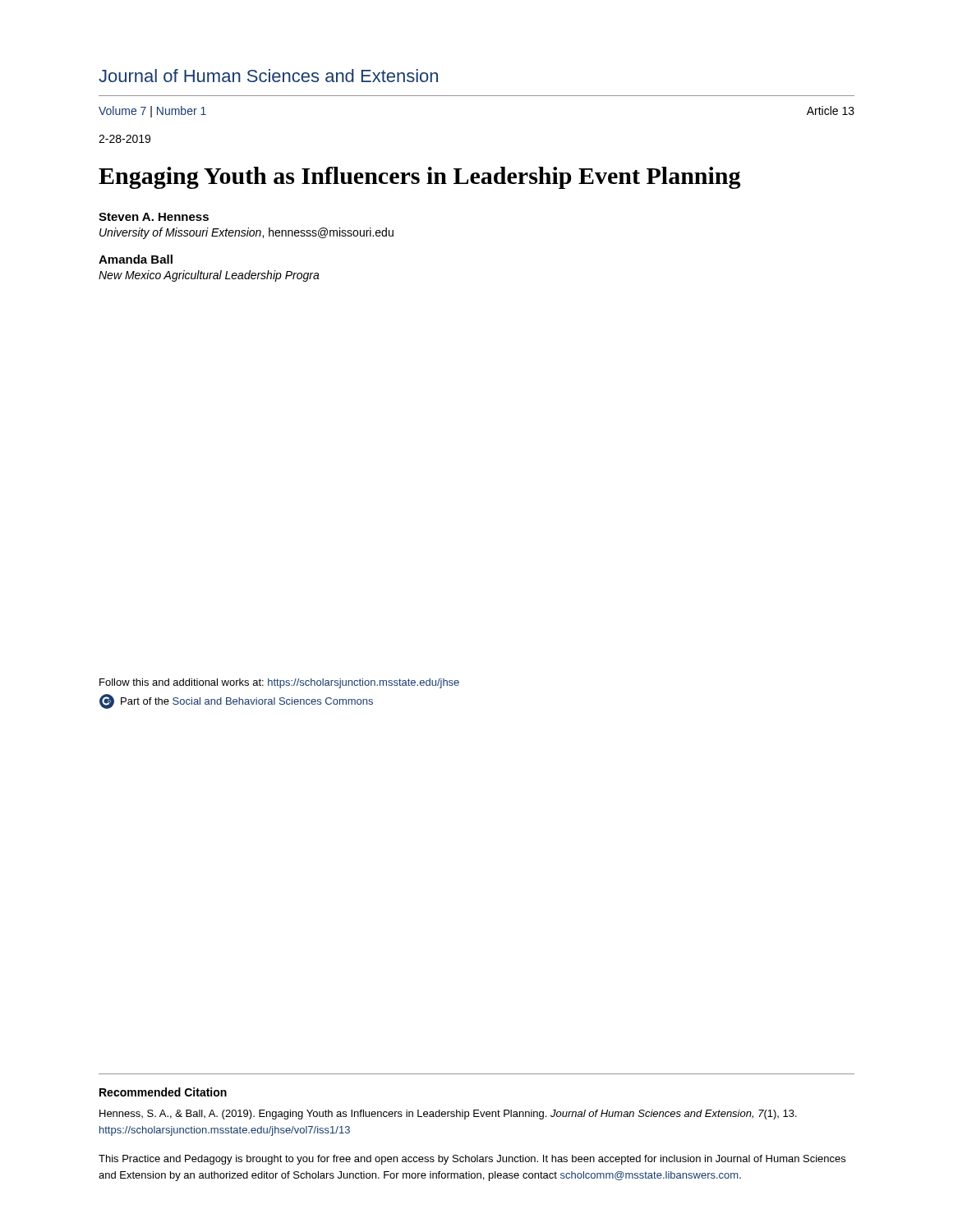953x1232 pixels.
Task: Where is the passage that starts "Follow this and additional works at:"?
Action: [279, 682]
